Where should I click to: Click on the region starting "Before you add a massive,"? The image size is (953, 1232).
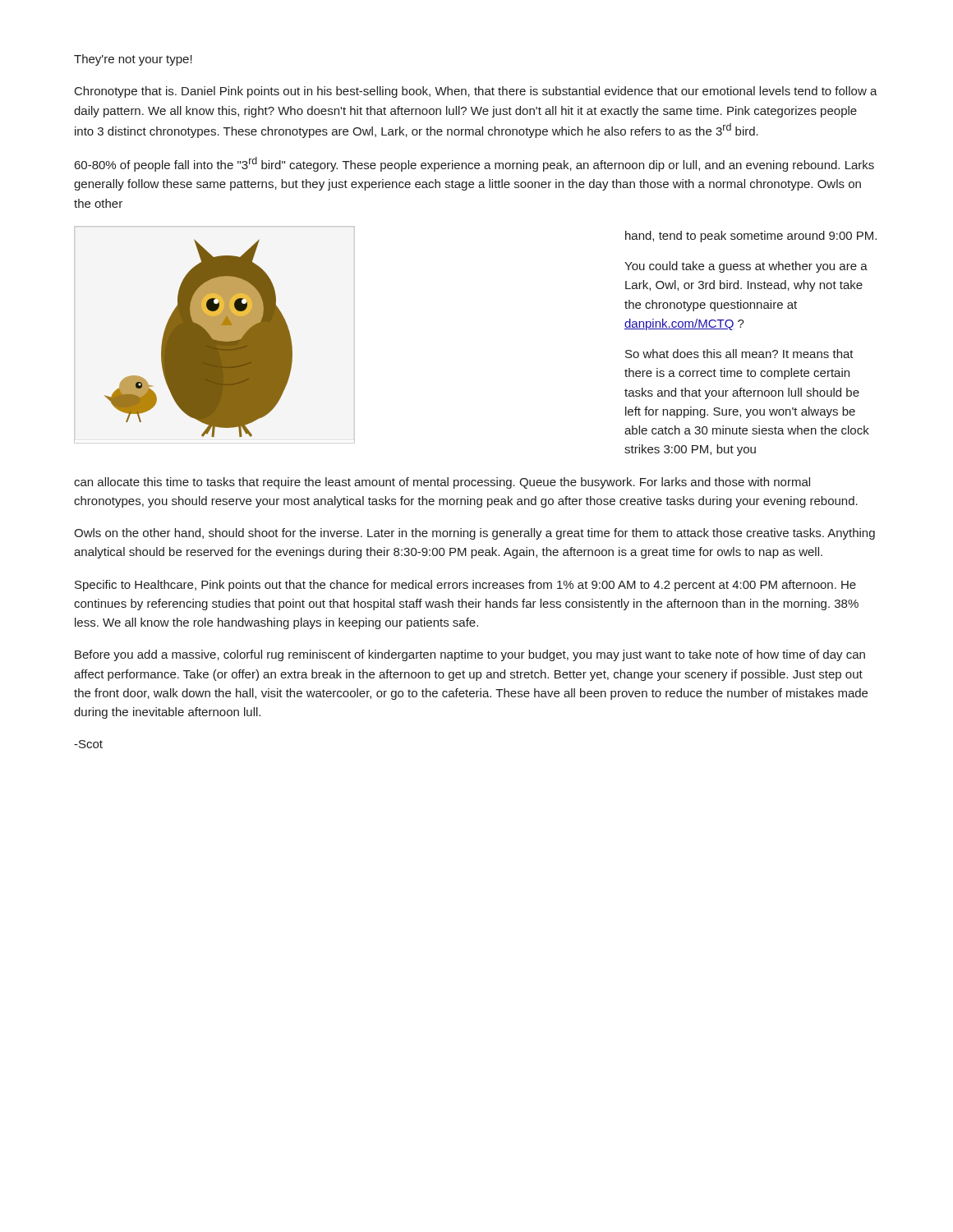pos(471,683)
